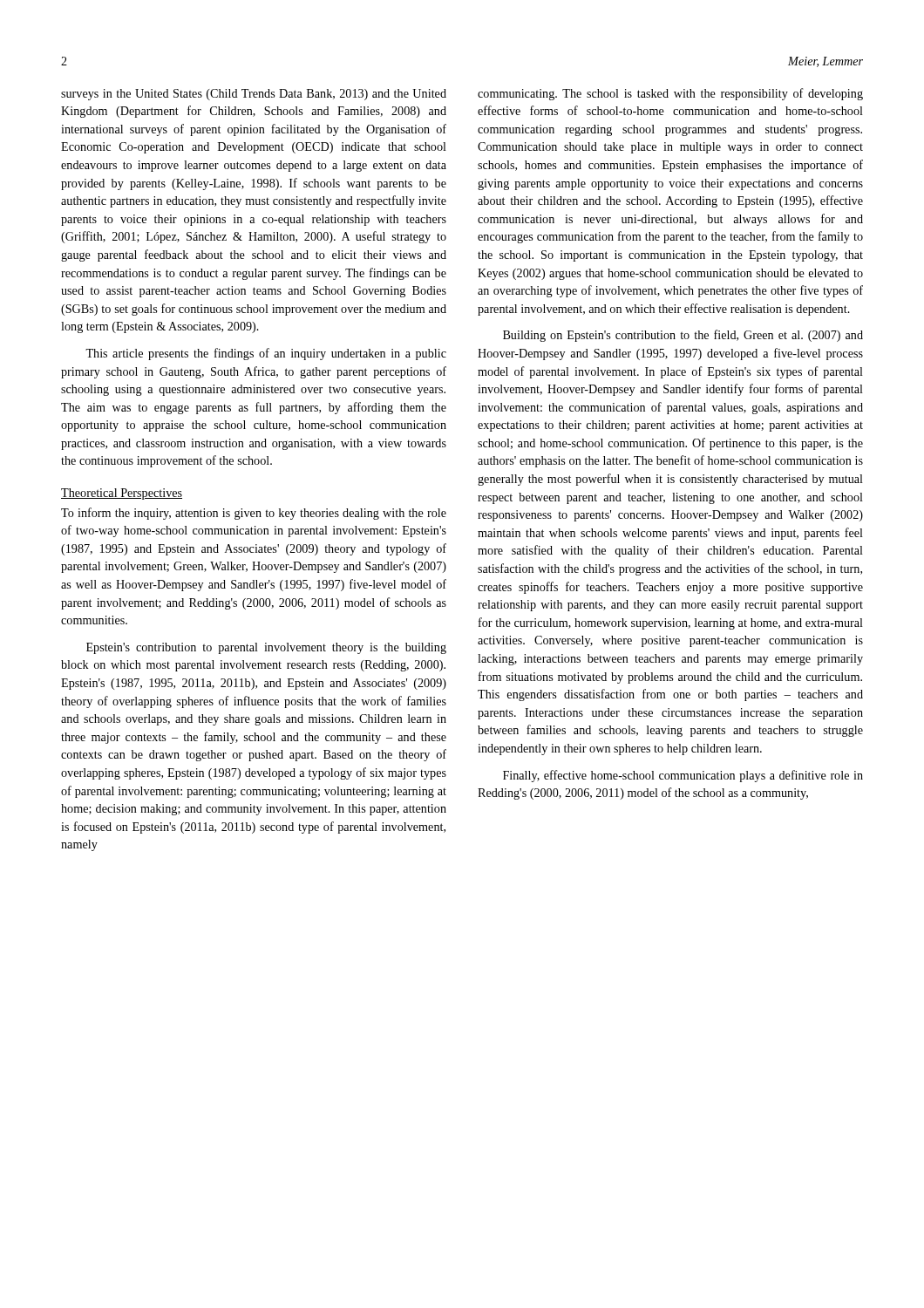Viewport: 924px width, 1308px height.
Task: Select the text block that reads "communicating. The school"
Action: click(670, 201)
